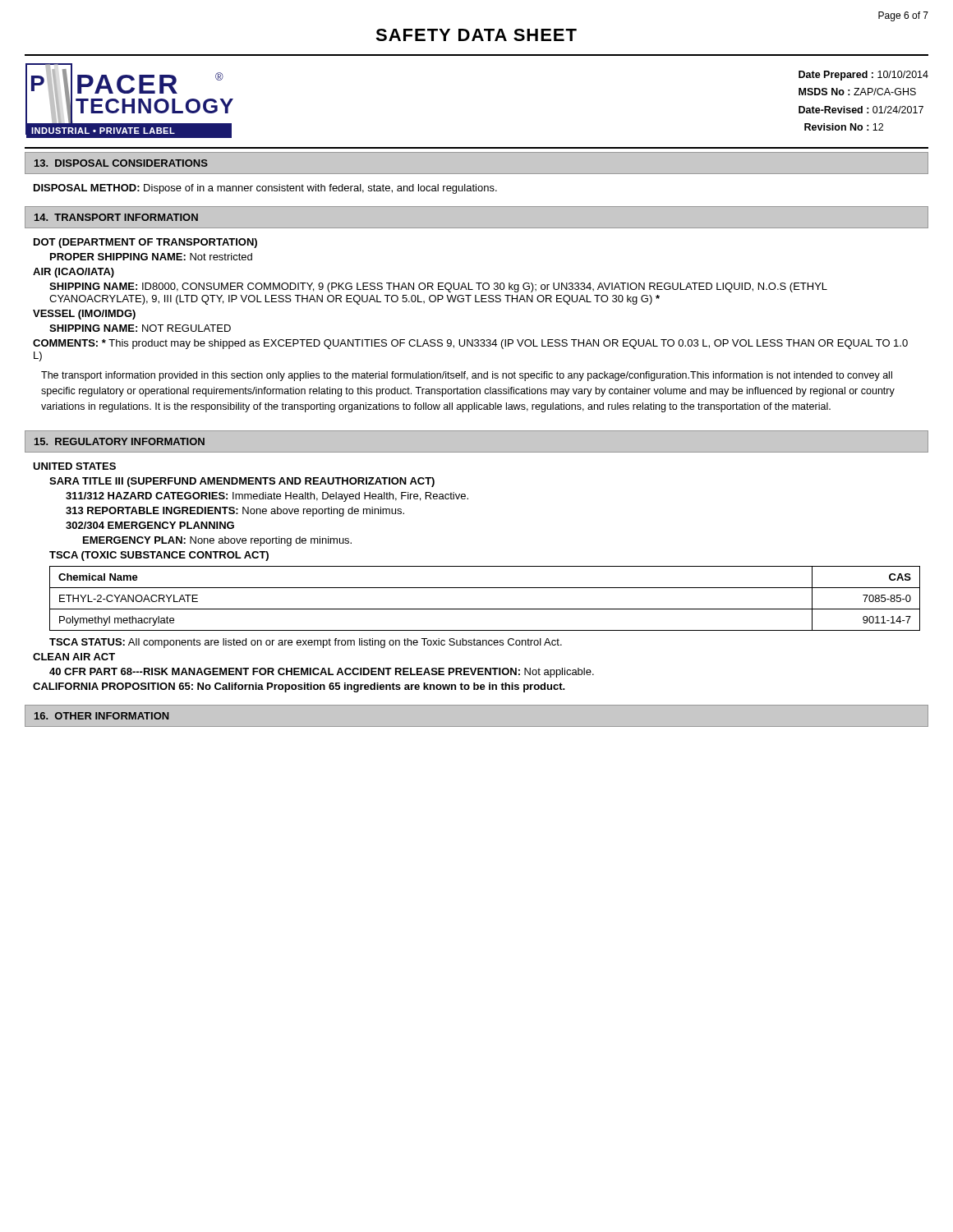The width and height of the screenshot is (953, 1232).
Task: Navigate to the element starting "DISPOSAL METHOD: Dispose of"
Action: click(x=476, y=188)
